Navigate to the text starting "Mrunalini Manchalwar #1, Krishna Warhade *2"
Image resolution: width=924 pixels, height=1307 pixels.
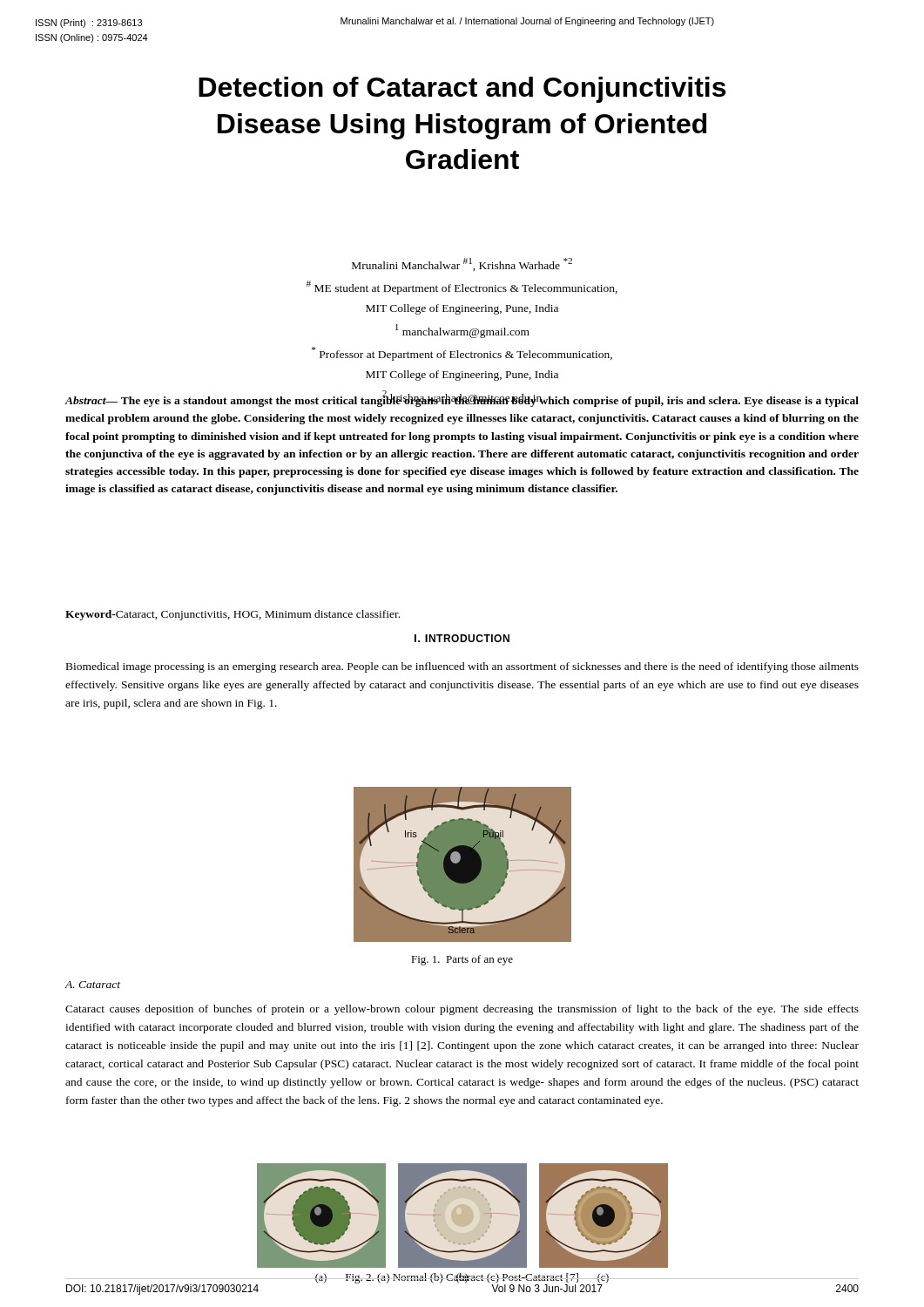pyautogui.click(x=462, y=329)
